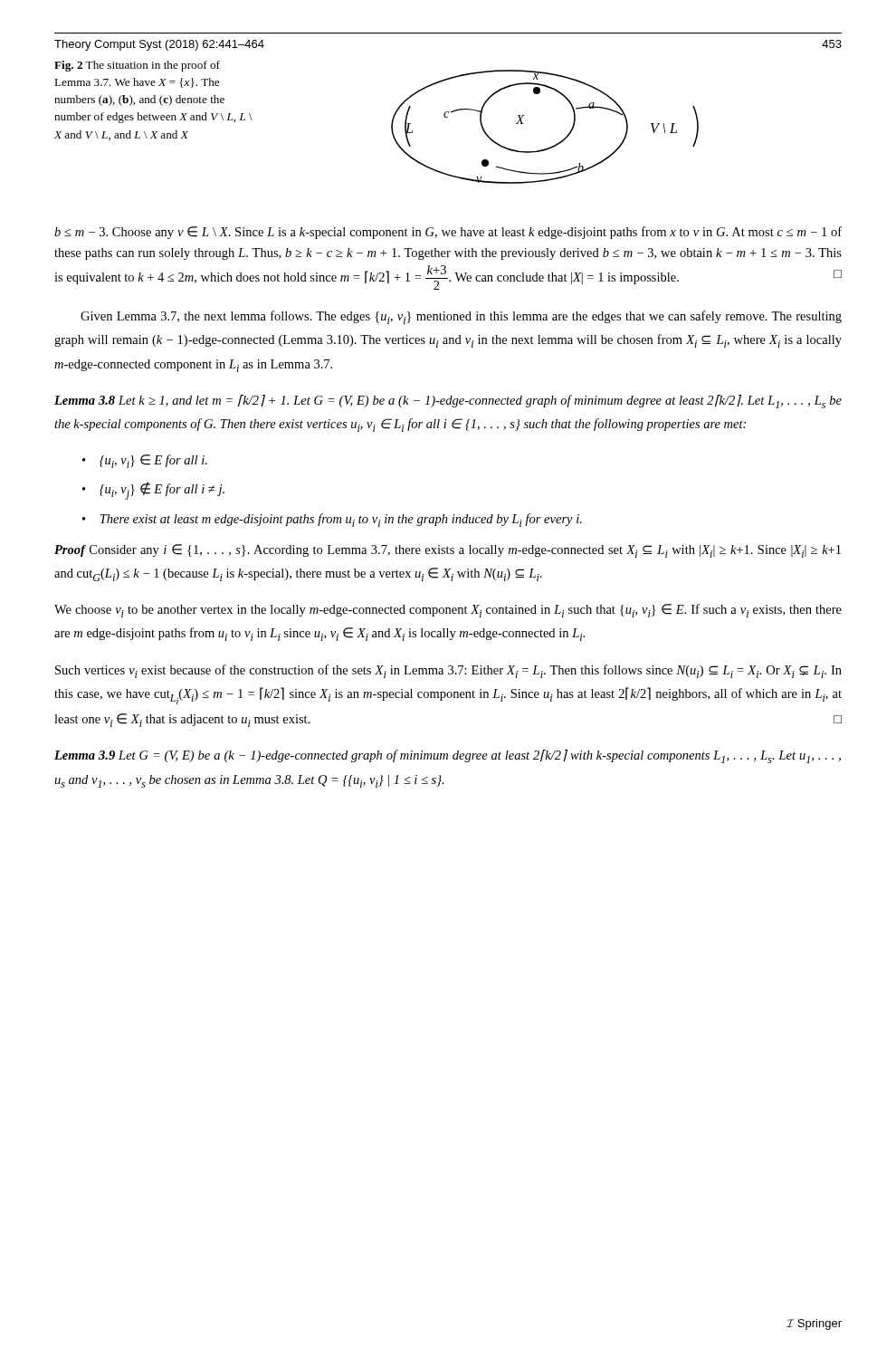
Task: Locate the text block that reads "b ≤ m − 3."
Action: coord(448,259)
